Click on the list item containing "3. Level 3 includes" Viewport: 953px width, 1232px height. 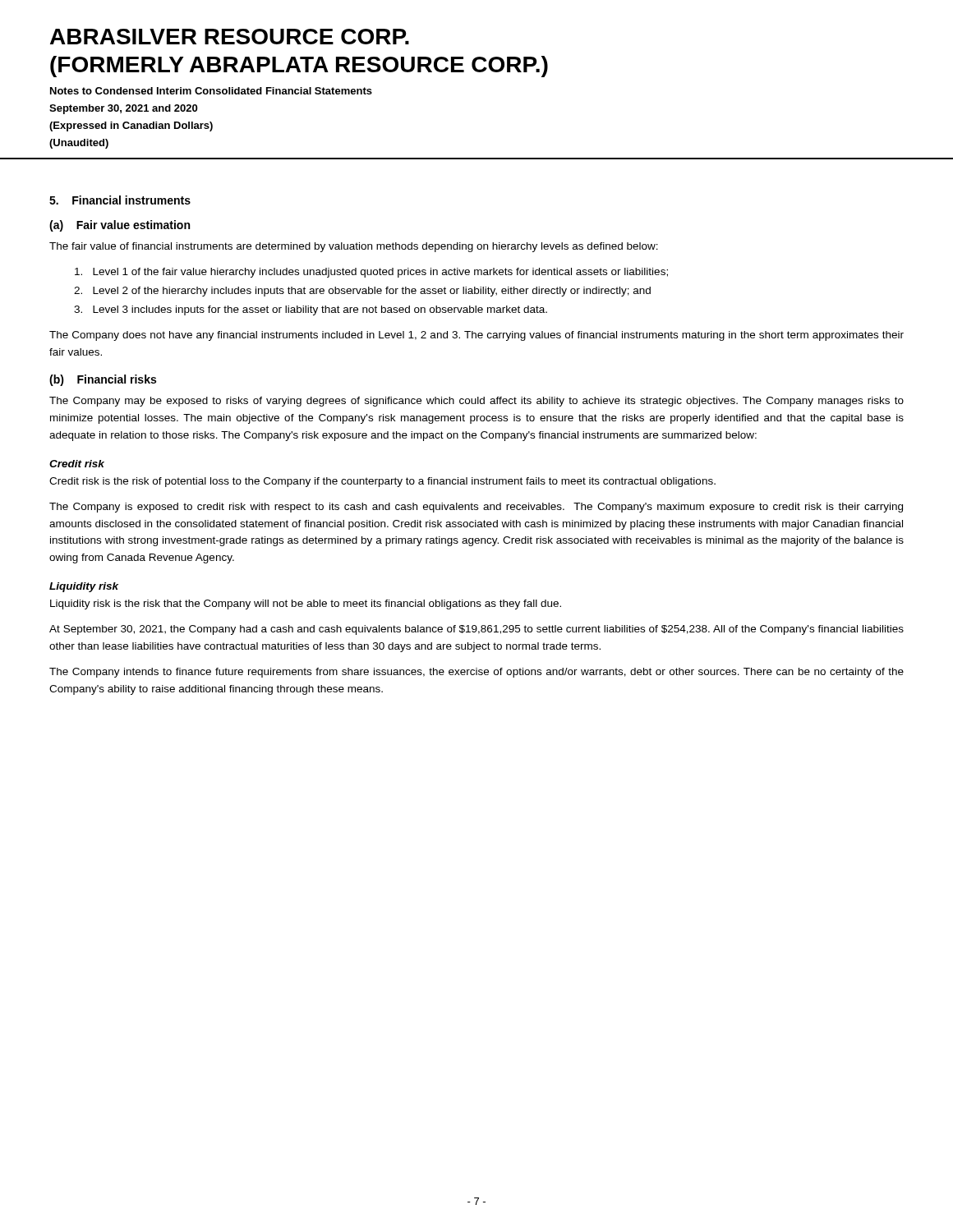tap(489, 310)
